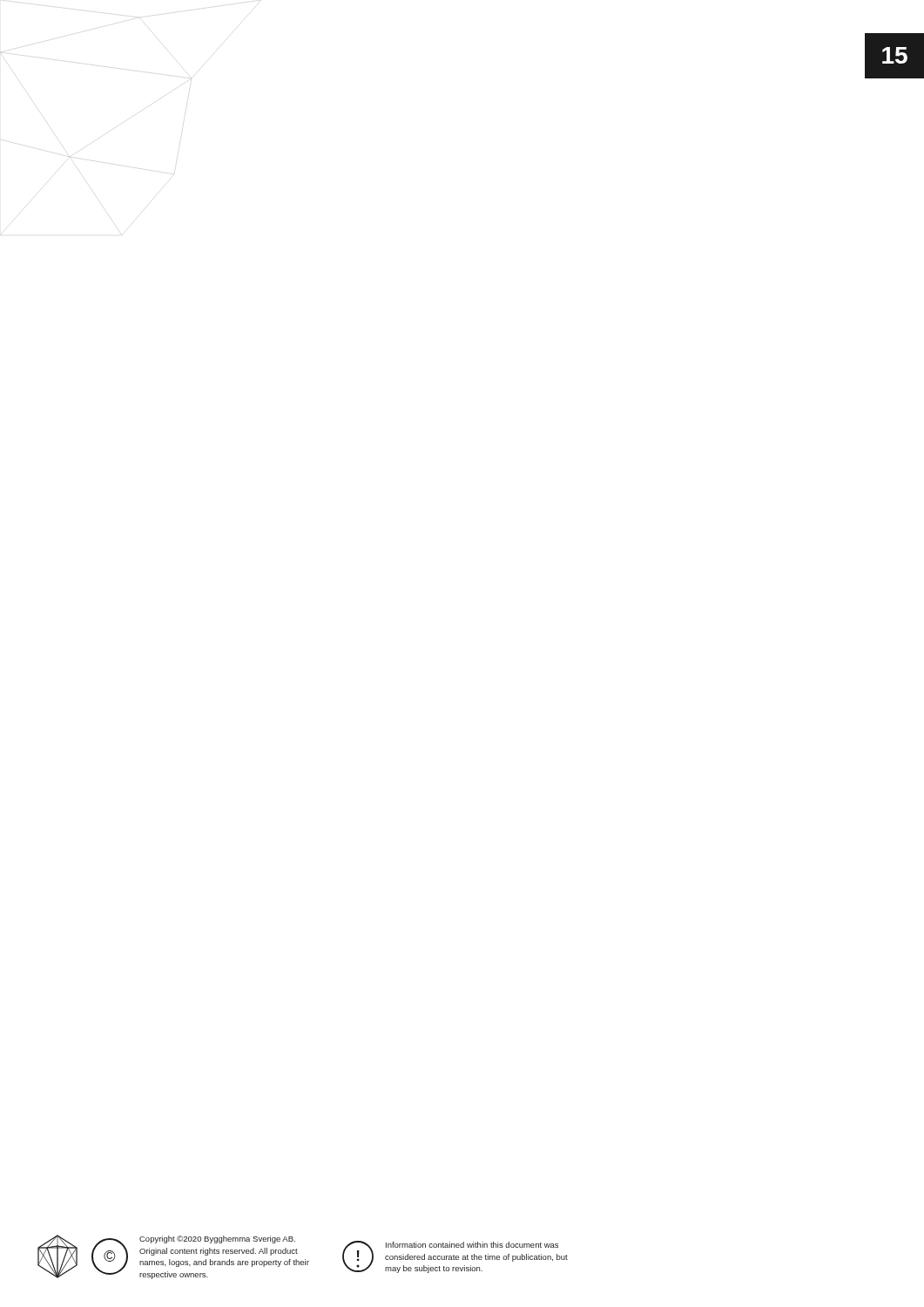The image size is (924, 1307).
Task: Select the illustration
Action: point(139,139)
